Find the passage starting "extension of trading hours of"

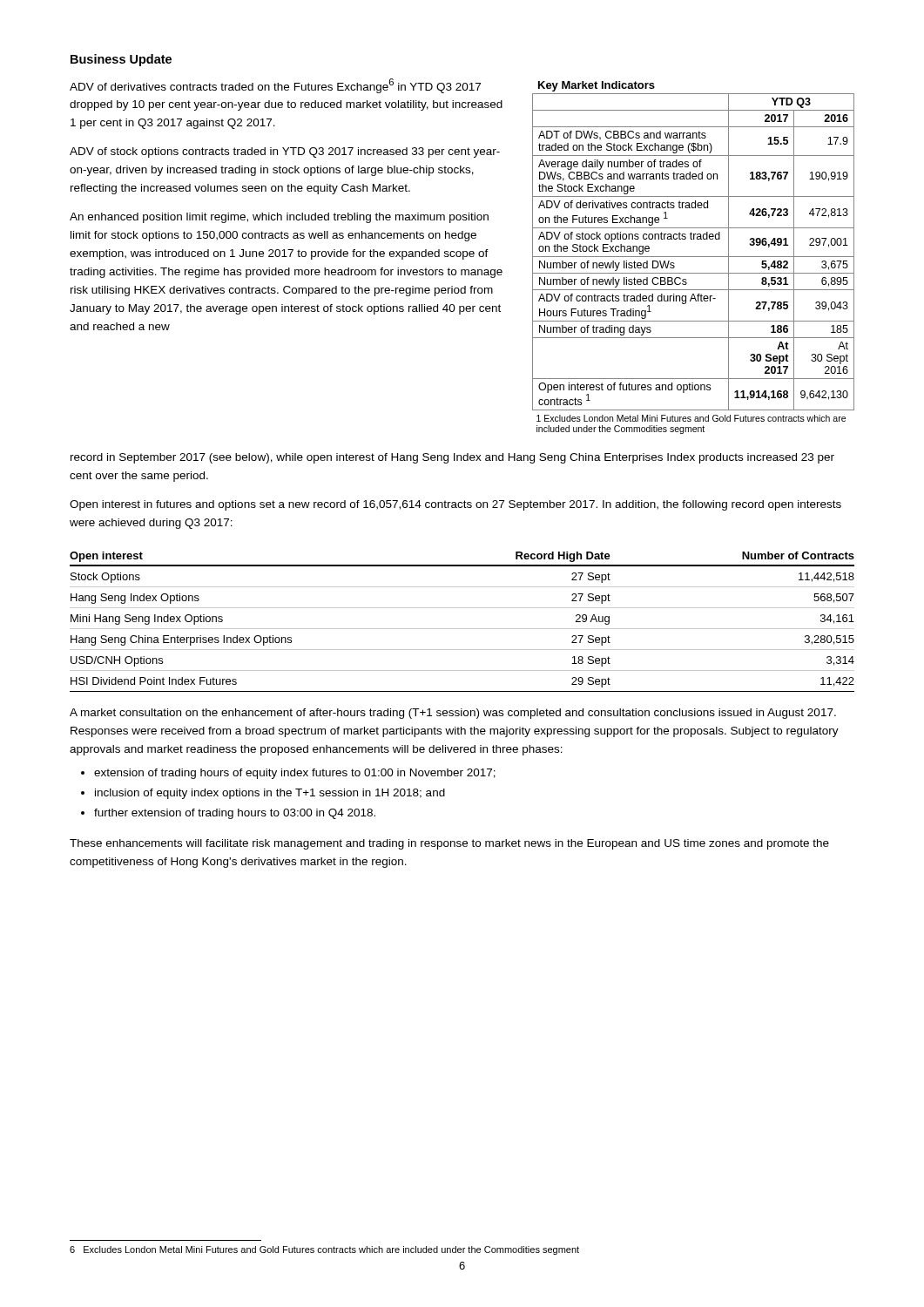[x=295, y=772]
